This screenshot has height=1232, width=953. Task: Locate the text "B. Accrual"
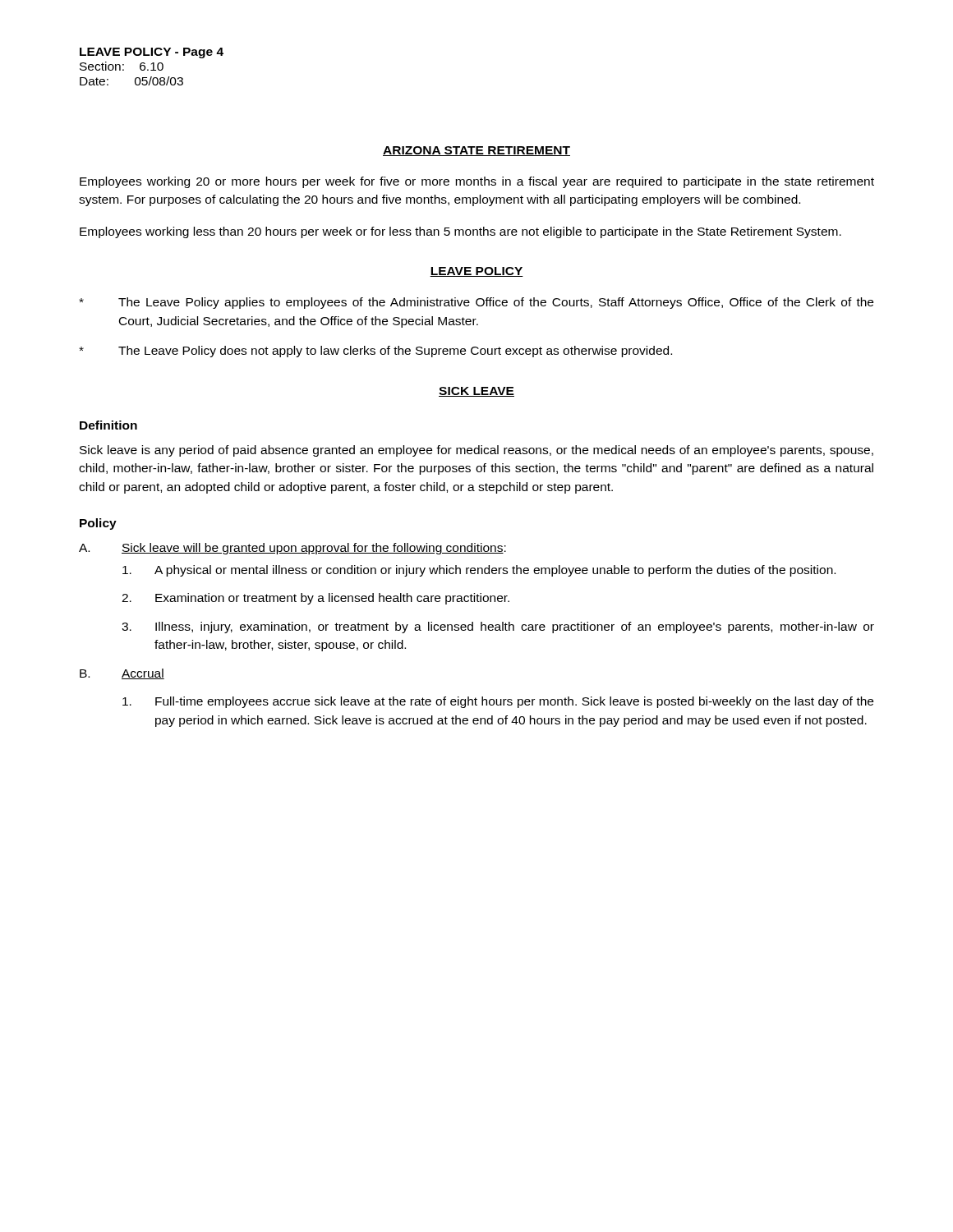(x=122, y=674)
